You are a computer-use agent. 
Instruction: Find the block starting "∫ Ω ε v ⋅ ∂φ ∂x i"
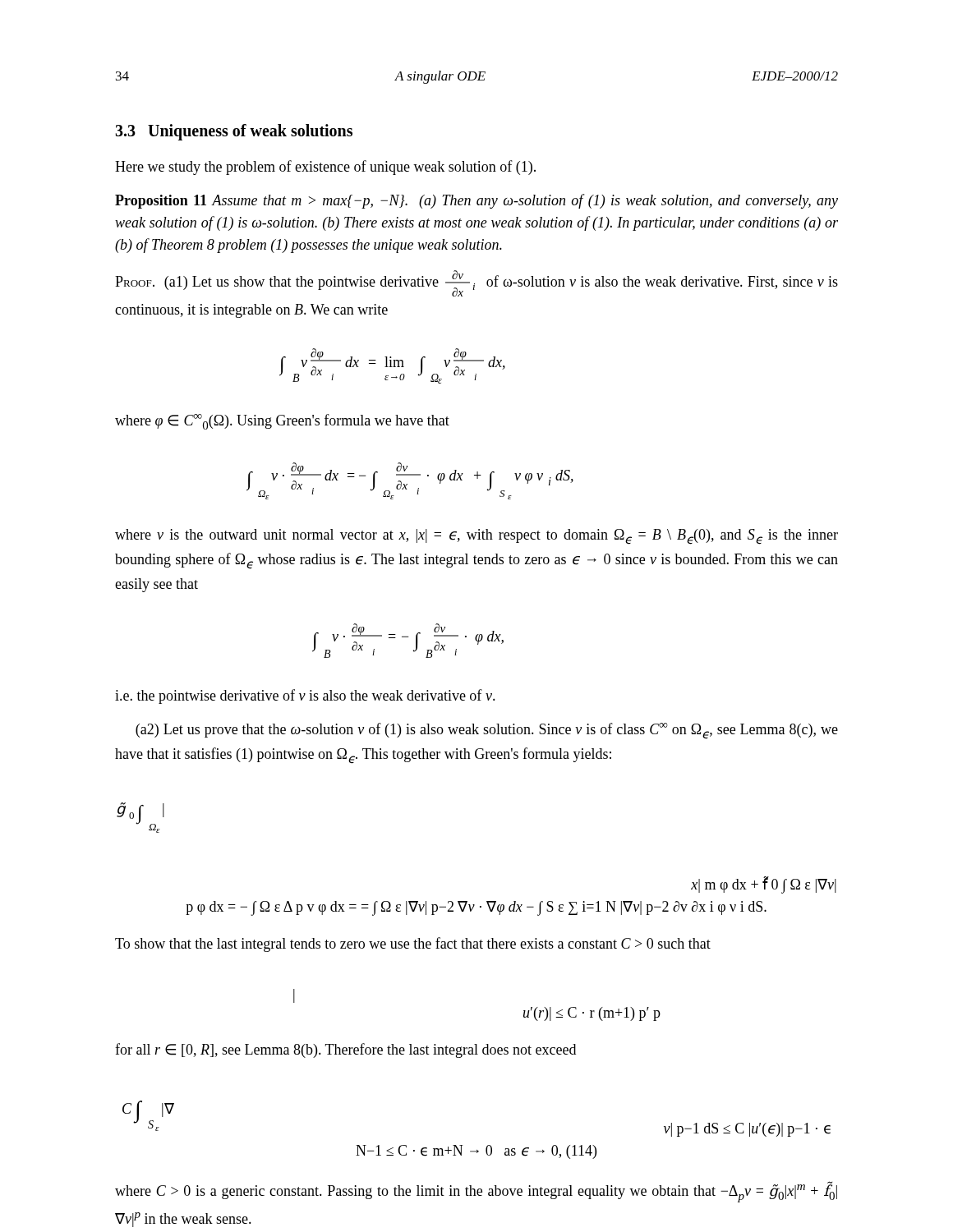(476, 476)
